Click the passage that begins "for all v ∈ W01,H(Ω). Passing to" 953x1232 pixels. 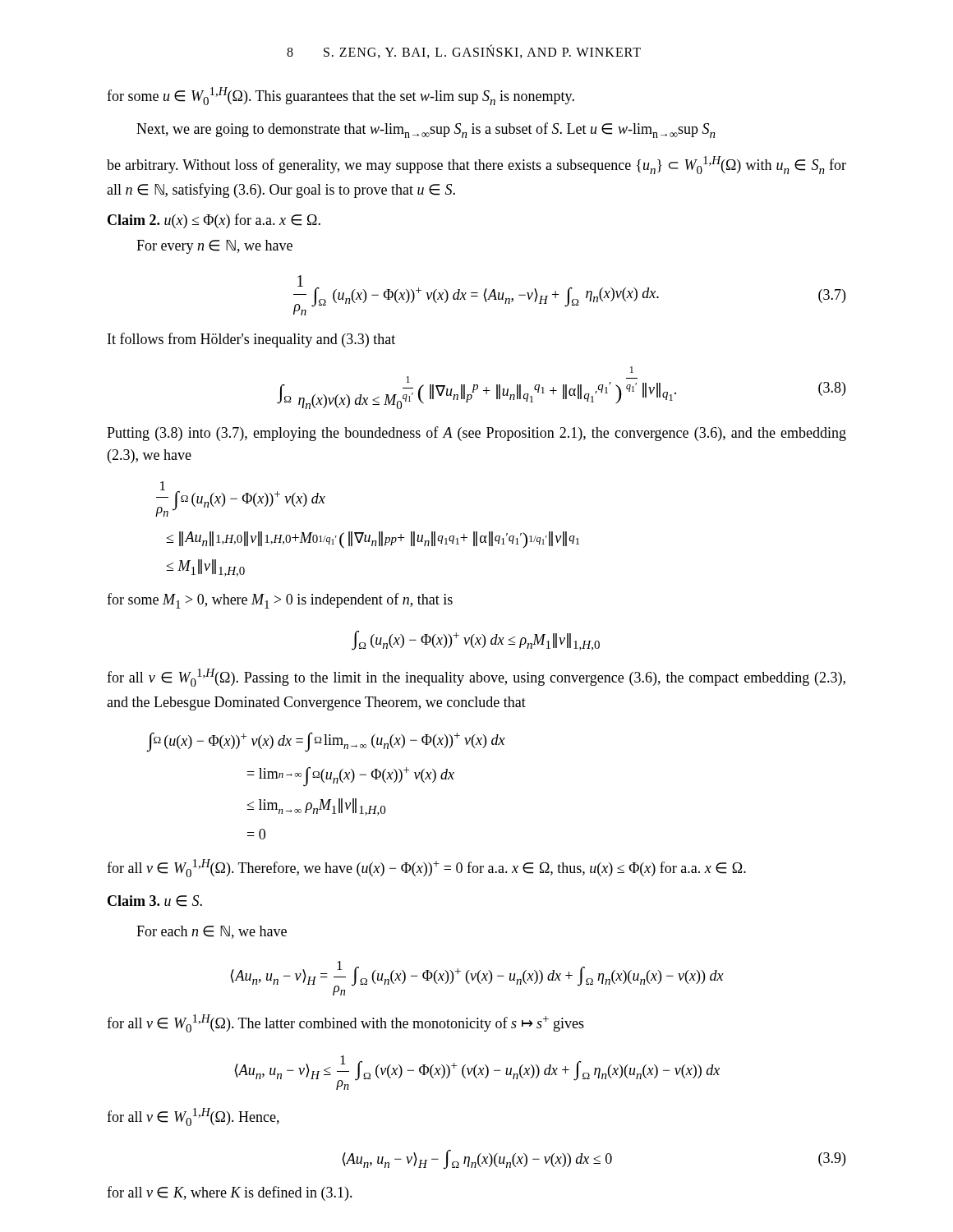[x=476, y=689]
